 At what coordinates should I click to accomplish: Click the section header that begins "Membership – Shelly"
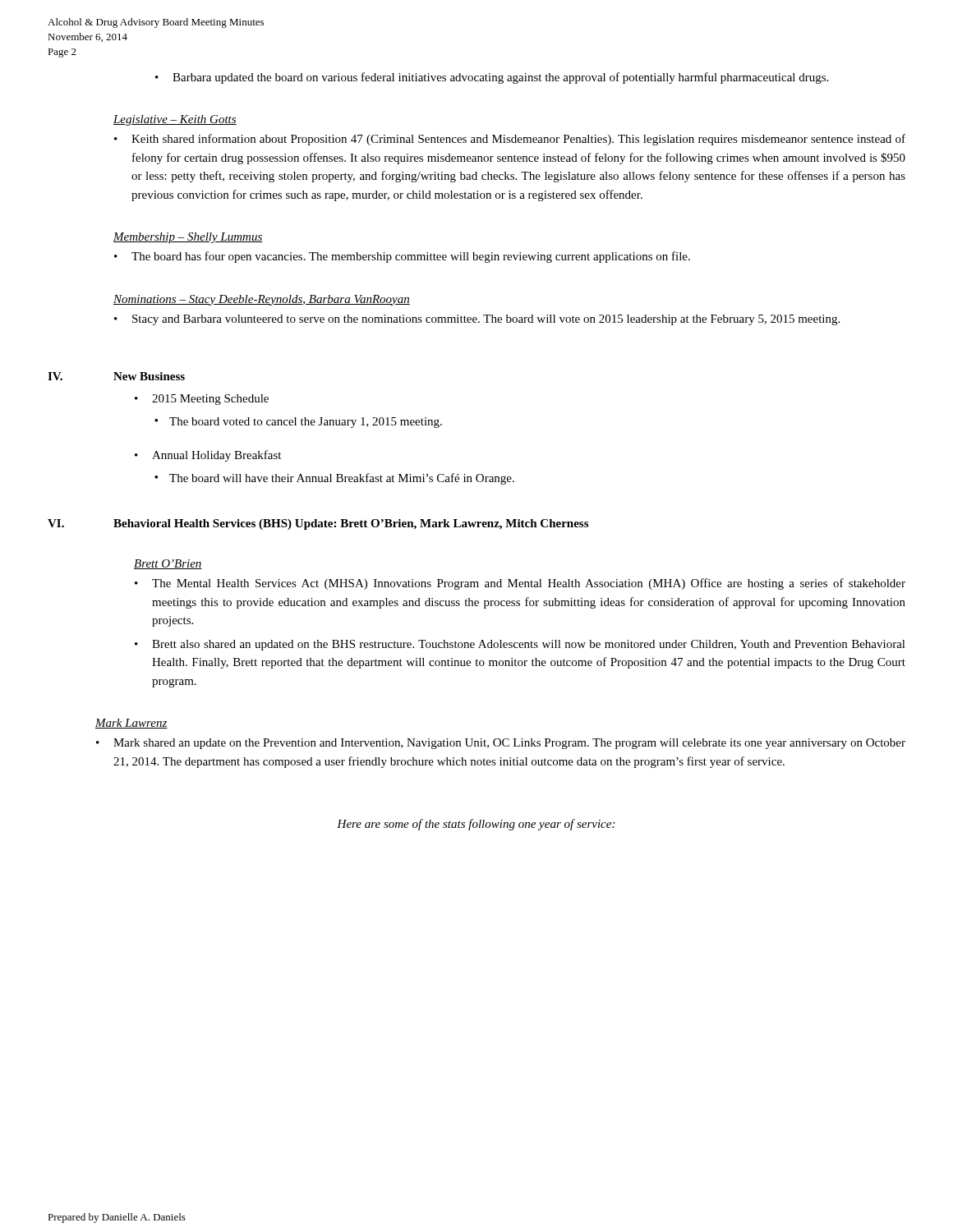[188, 238]
